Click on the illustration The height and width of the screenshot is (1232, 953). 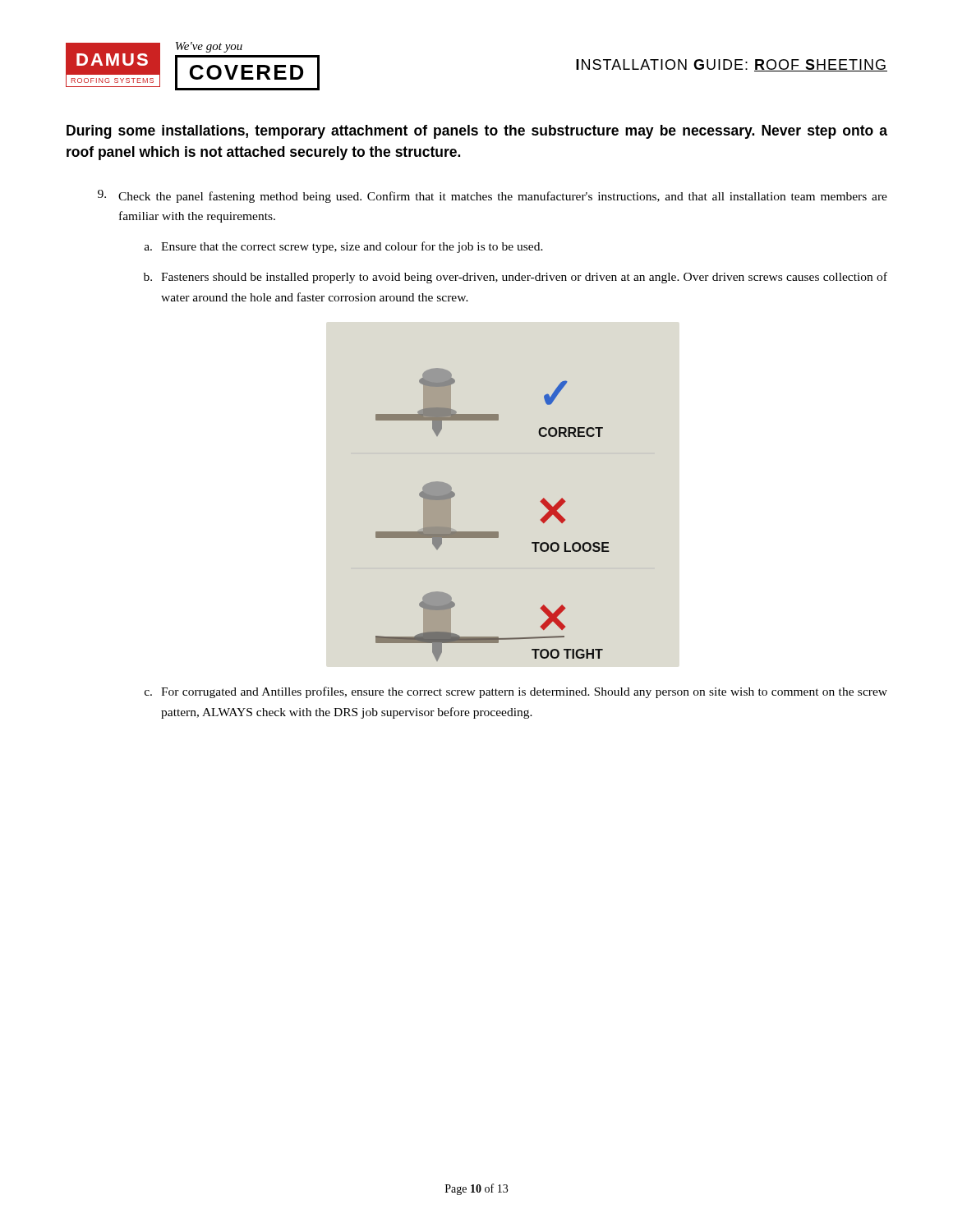[x=503, y=495]
